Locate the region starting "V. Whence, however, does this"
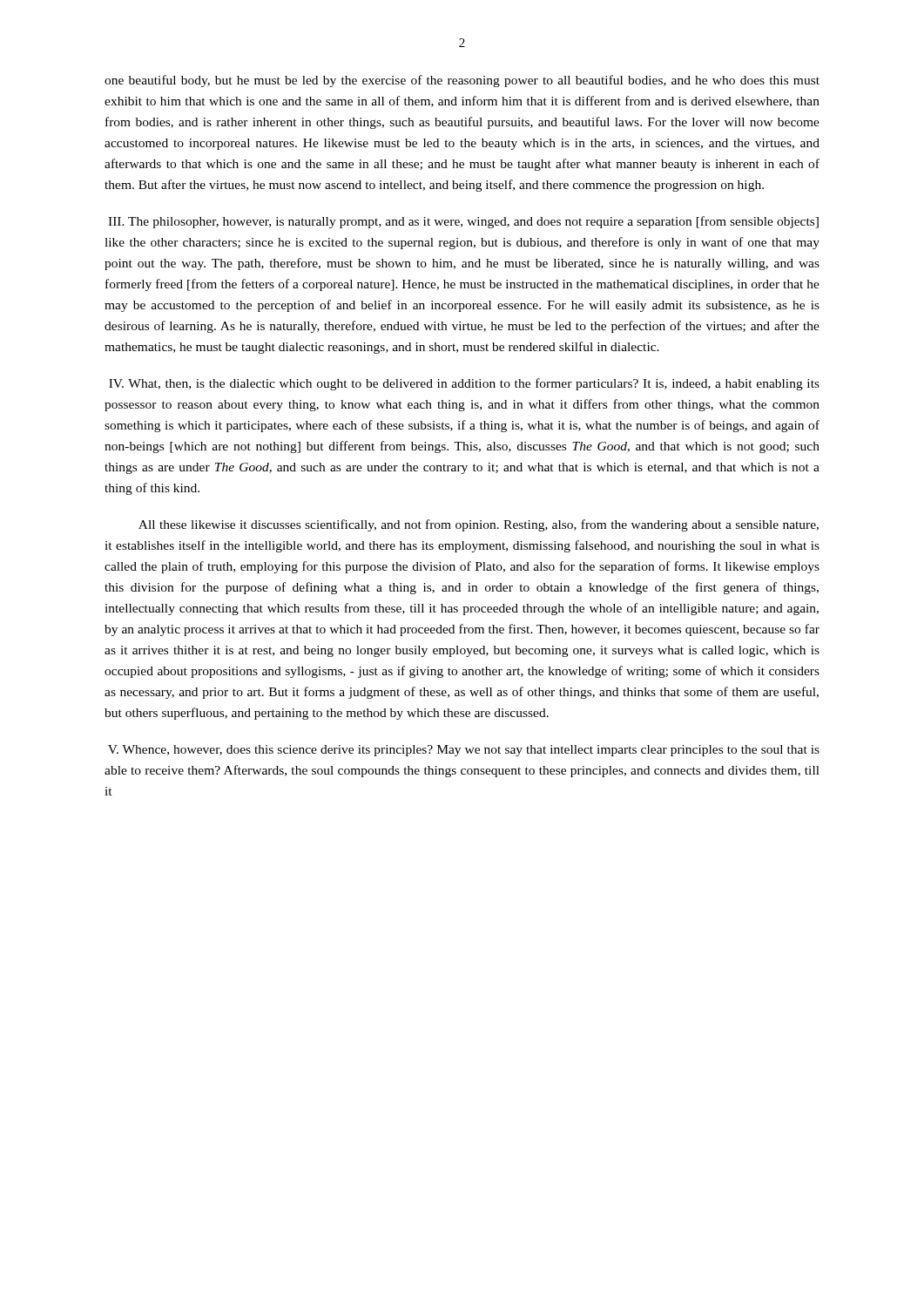This screenshot has height=1307, width=924. pyautogui.click(x=462, y=770)
